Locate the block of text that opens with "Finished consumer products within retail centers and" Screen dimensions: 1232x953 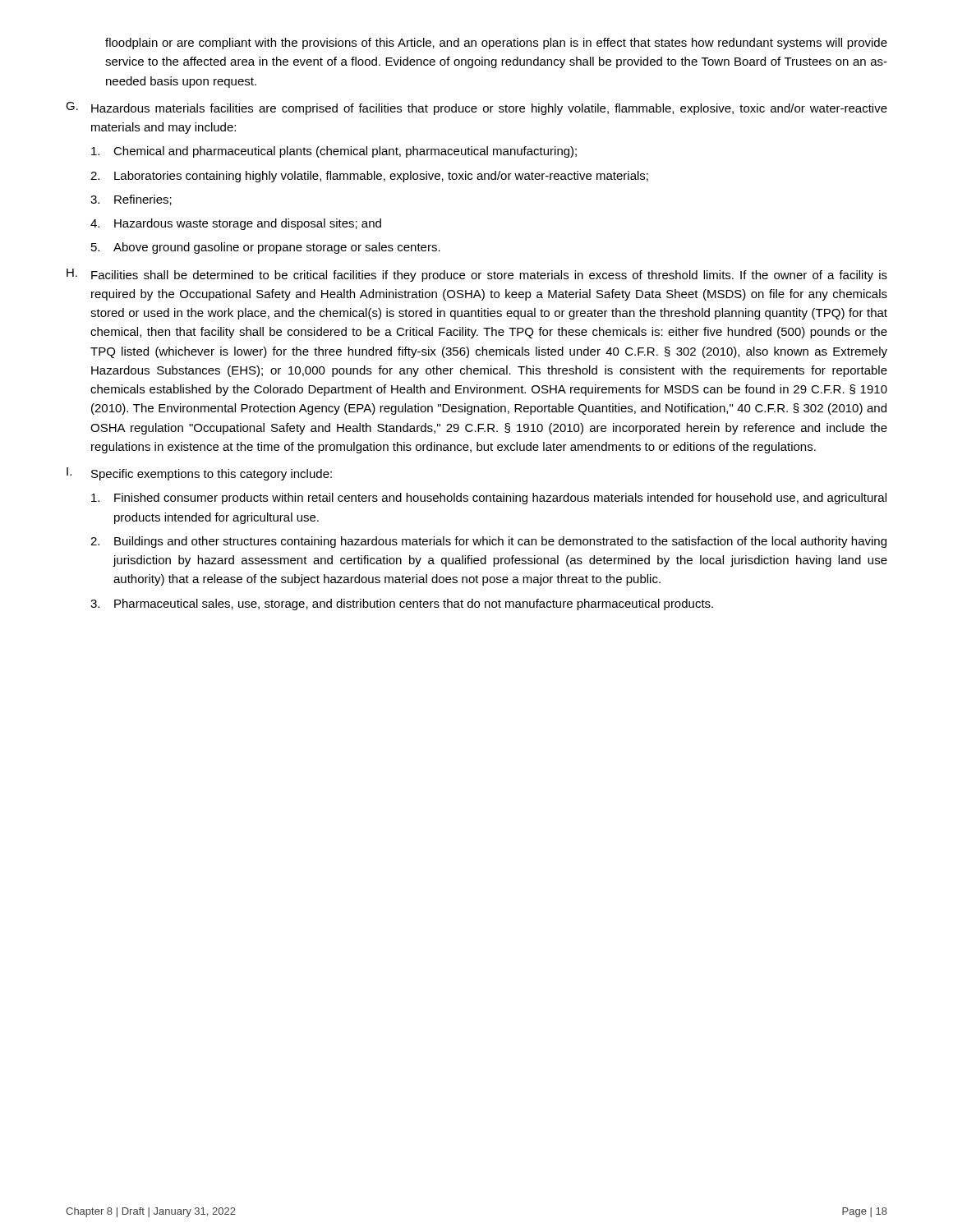(x=489, y=507)
